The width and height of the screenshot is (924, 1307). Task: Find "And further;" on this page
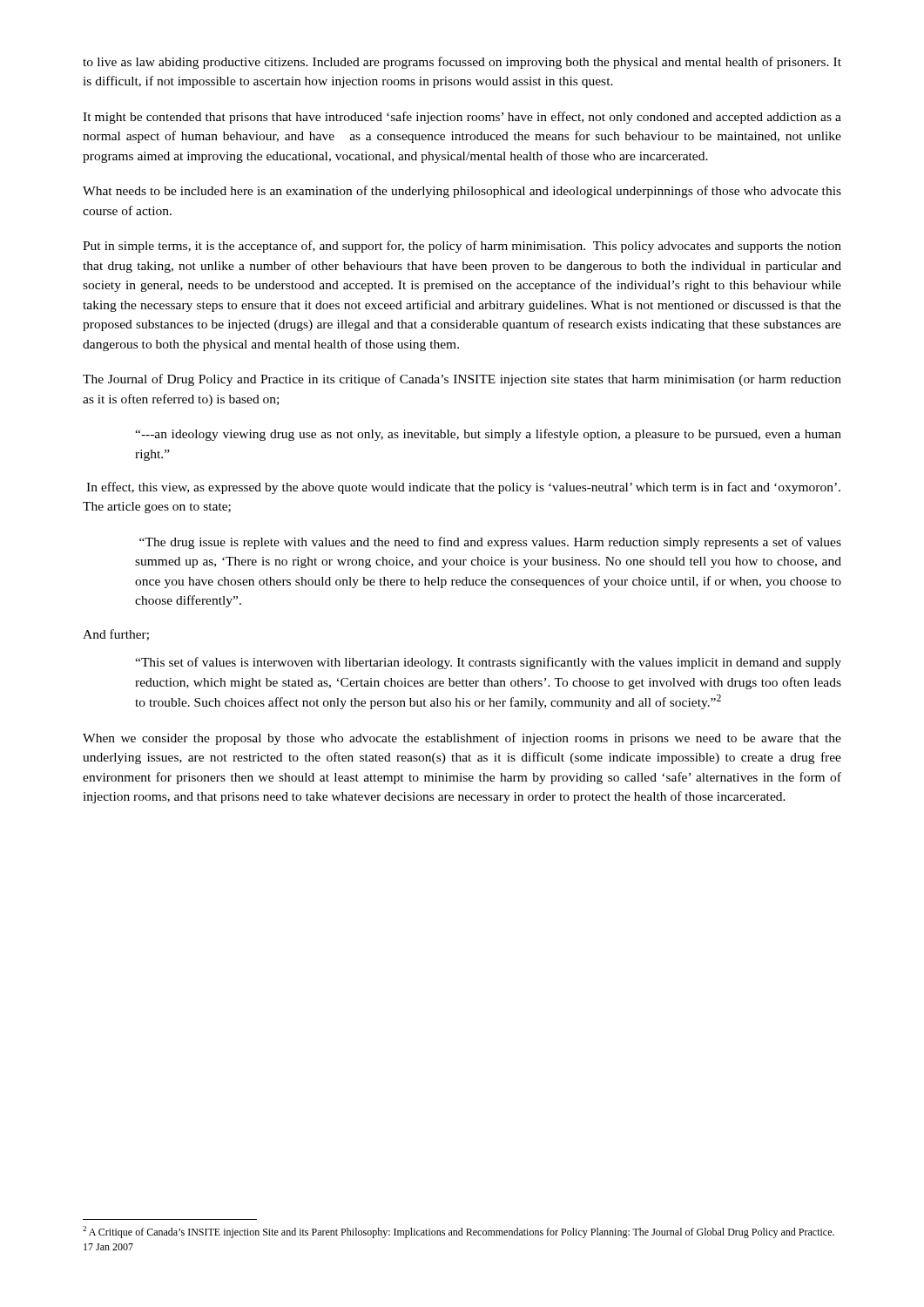pyautogui.click(x=116, y=634)
